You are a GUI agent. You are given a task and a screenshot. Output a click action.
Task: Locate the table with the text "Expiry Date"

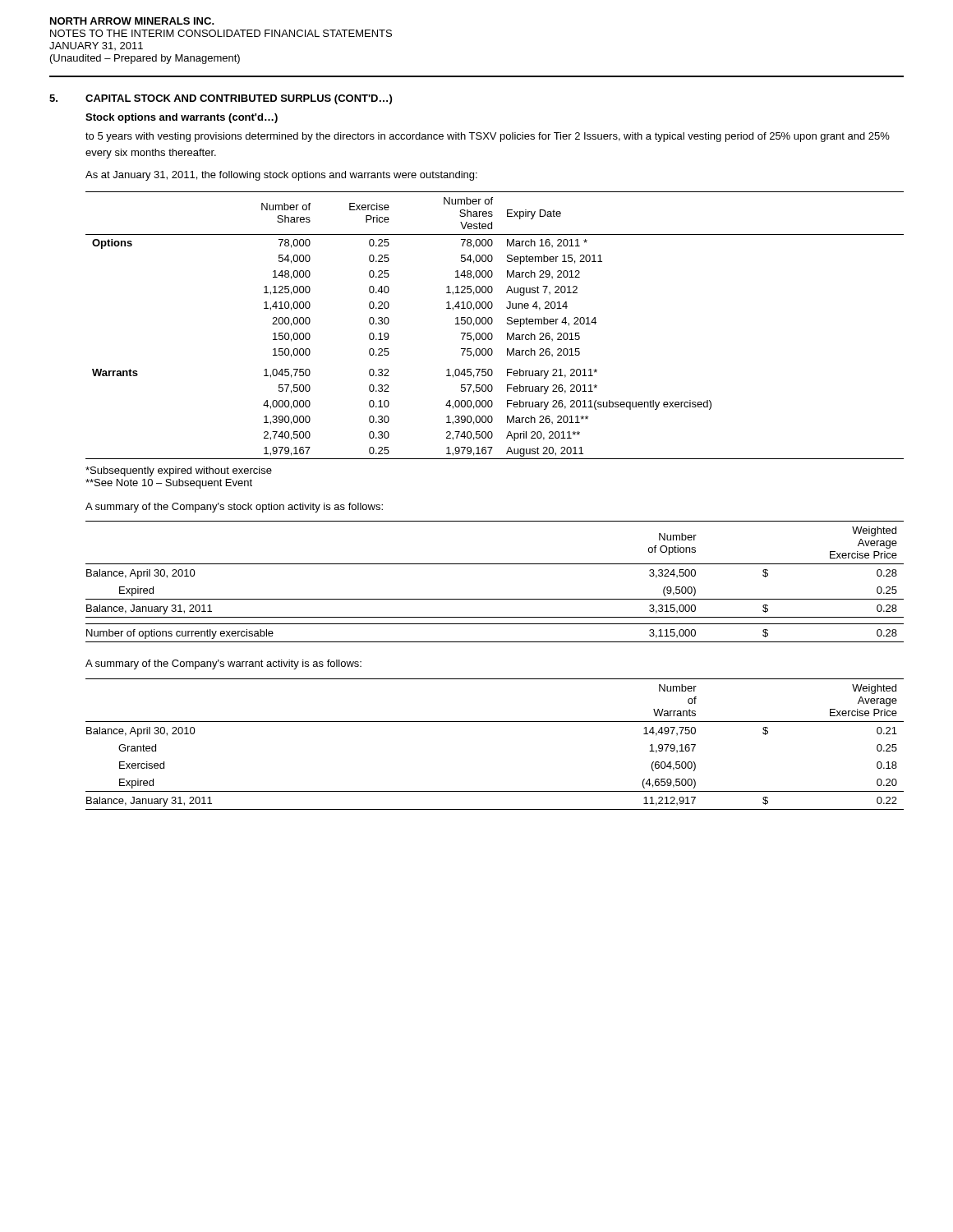(476, 325)
